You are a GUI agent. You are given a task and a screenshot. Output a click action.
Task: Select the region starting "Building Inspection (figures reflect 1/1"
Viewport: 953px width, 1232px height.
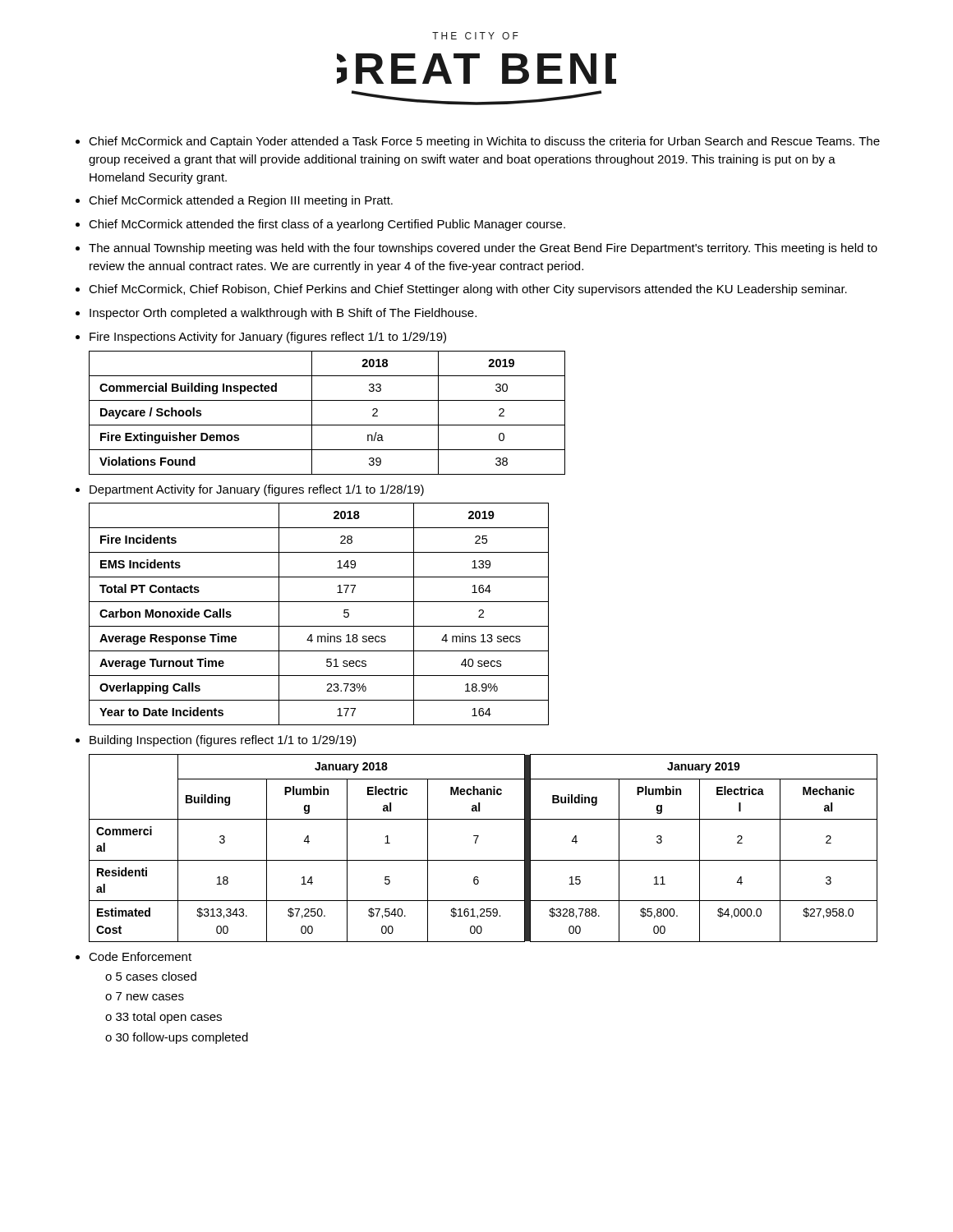pyautogui.click(x=488, y=838)
